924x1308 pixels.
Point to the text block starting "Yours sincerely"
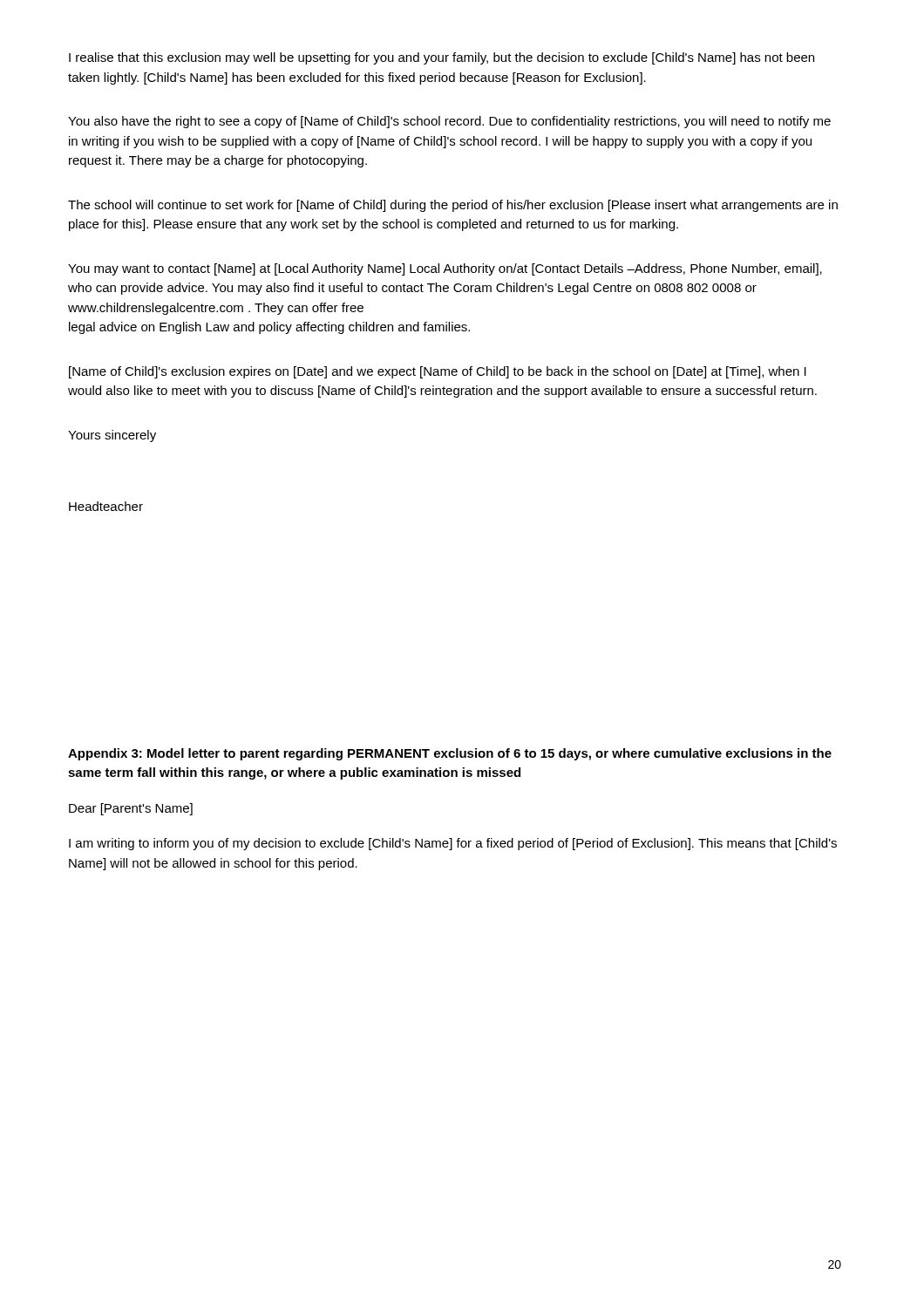click(112, 434)
